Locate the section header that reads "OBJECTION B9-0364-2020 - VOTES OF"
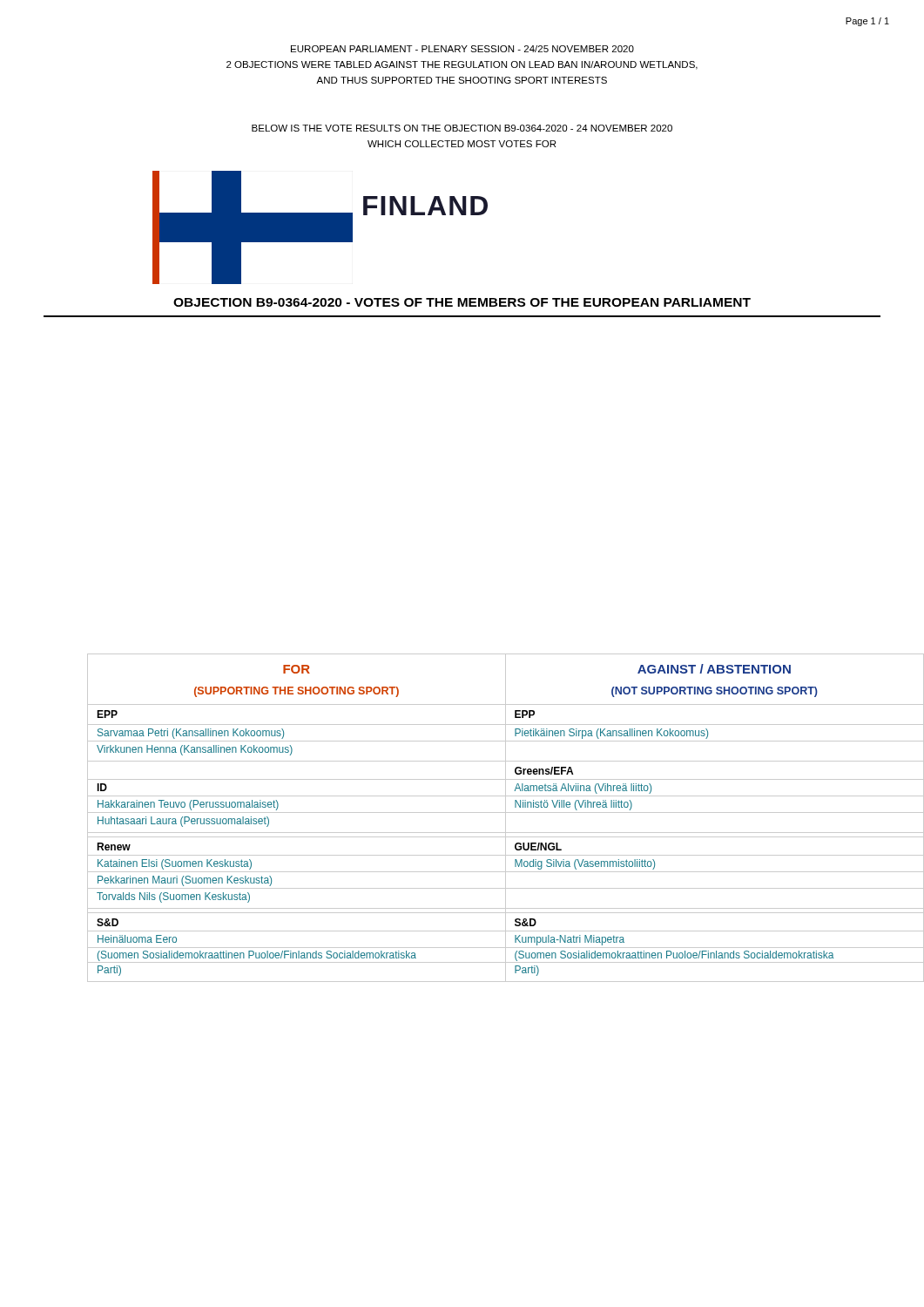924x1307 pixels. pyautogui.click(x=462, y=302)
